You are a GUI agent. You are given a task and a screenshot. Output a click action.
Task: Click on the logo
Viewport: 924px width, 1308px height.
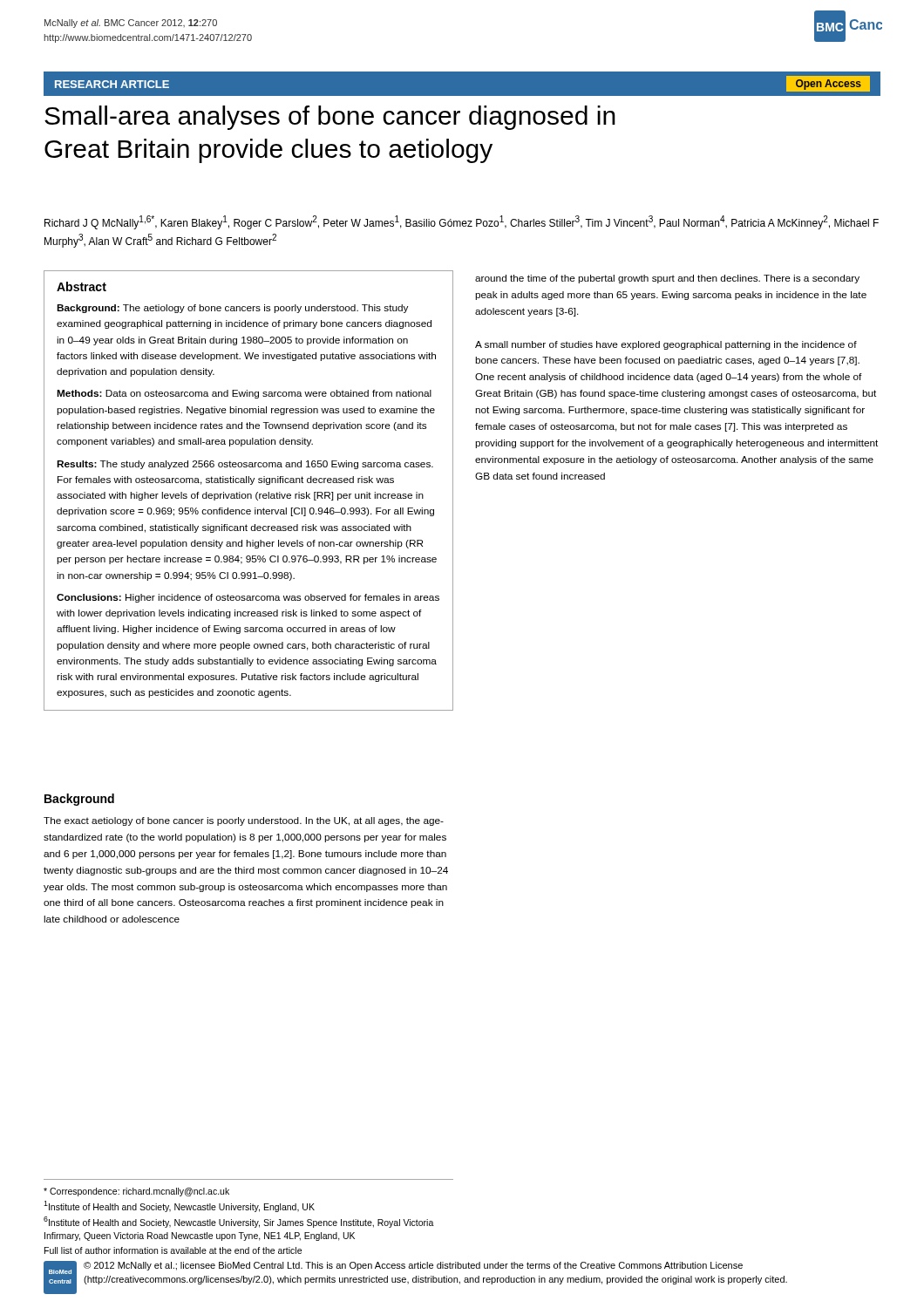pos(848,33)
